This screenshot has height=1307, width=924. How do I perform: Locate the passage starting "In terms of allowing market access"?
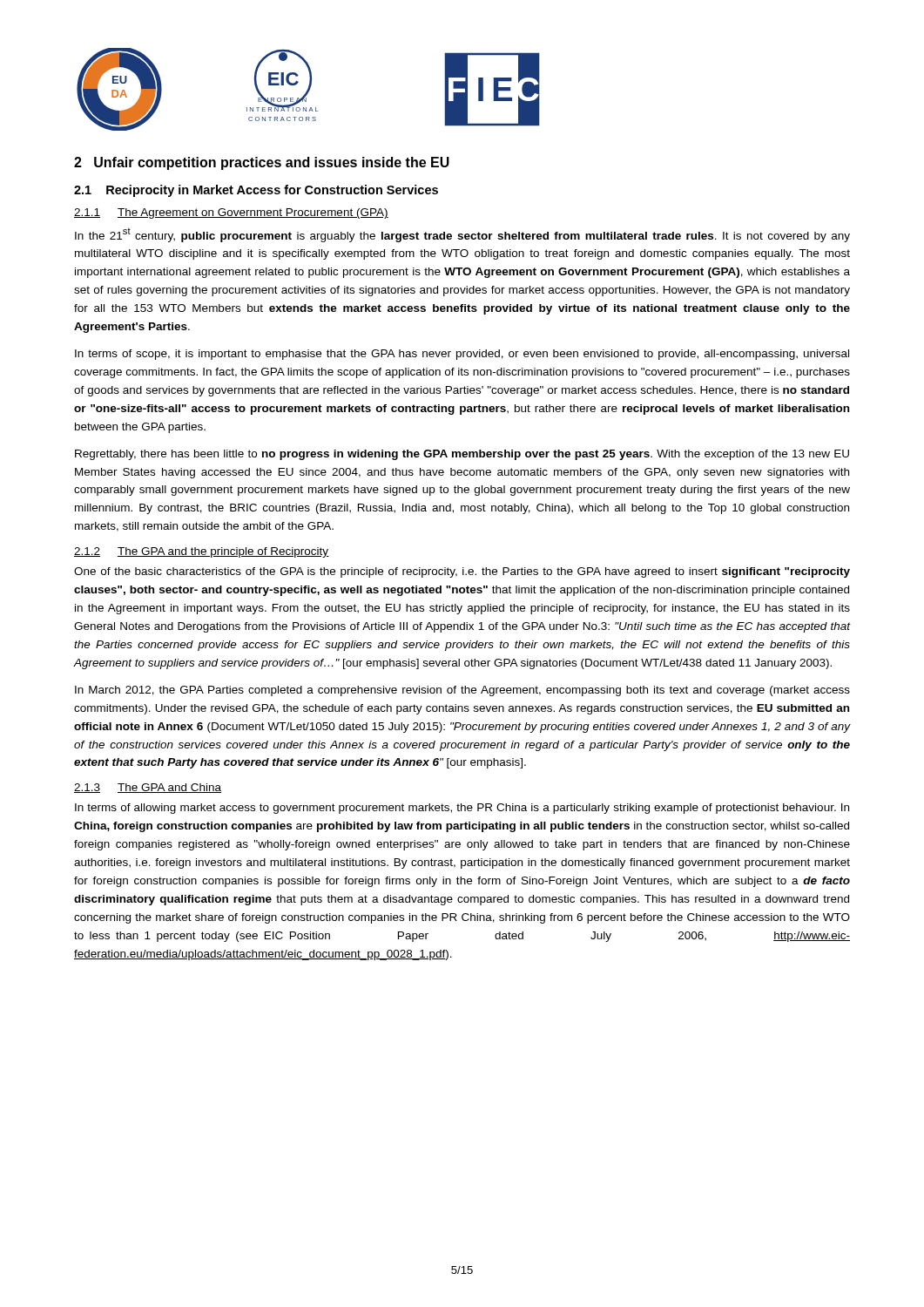click(462, 881)
